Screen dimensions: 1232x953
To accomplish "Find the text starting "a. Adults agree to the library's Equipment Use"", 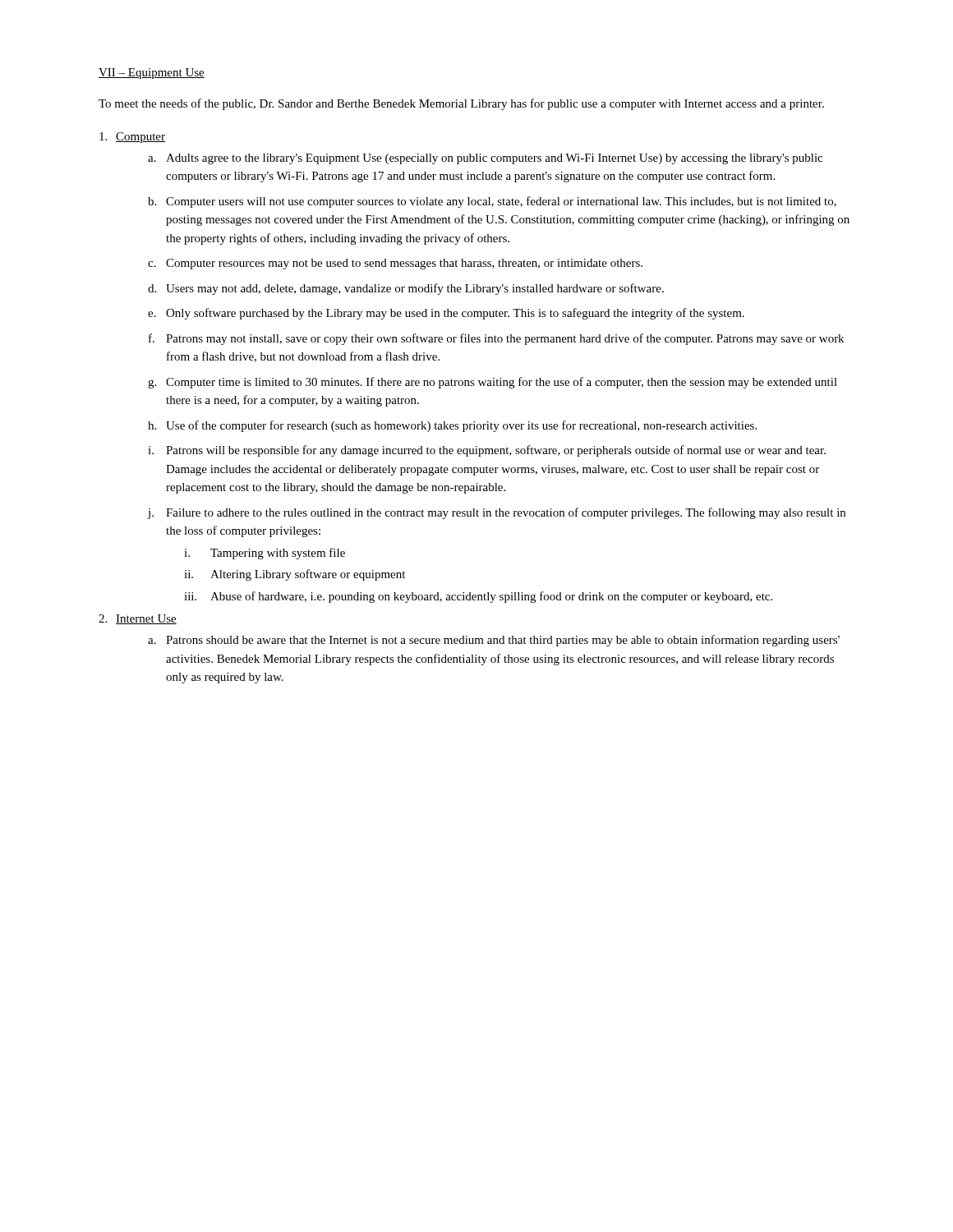I will (501, 167).
